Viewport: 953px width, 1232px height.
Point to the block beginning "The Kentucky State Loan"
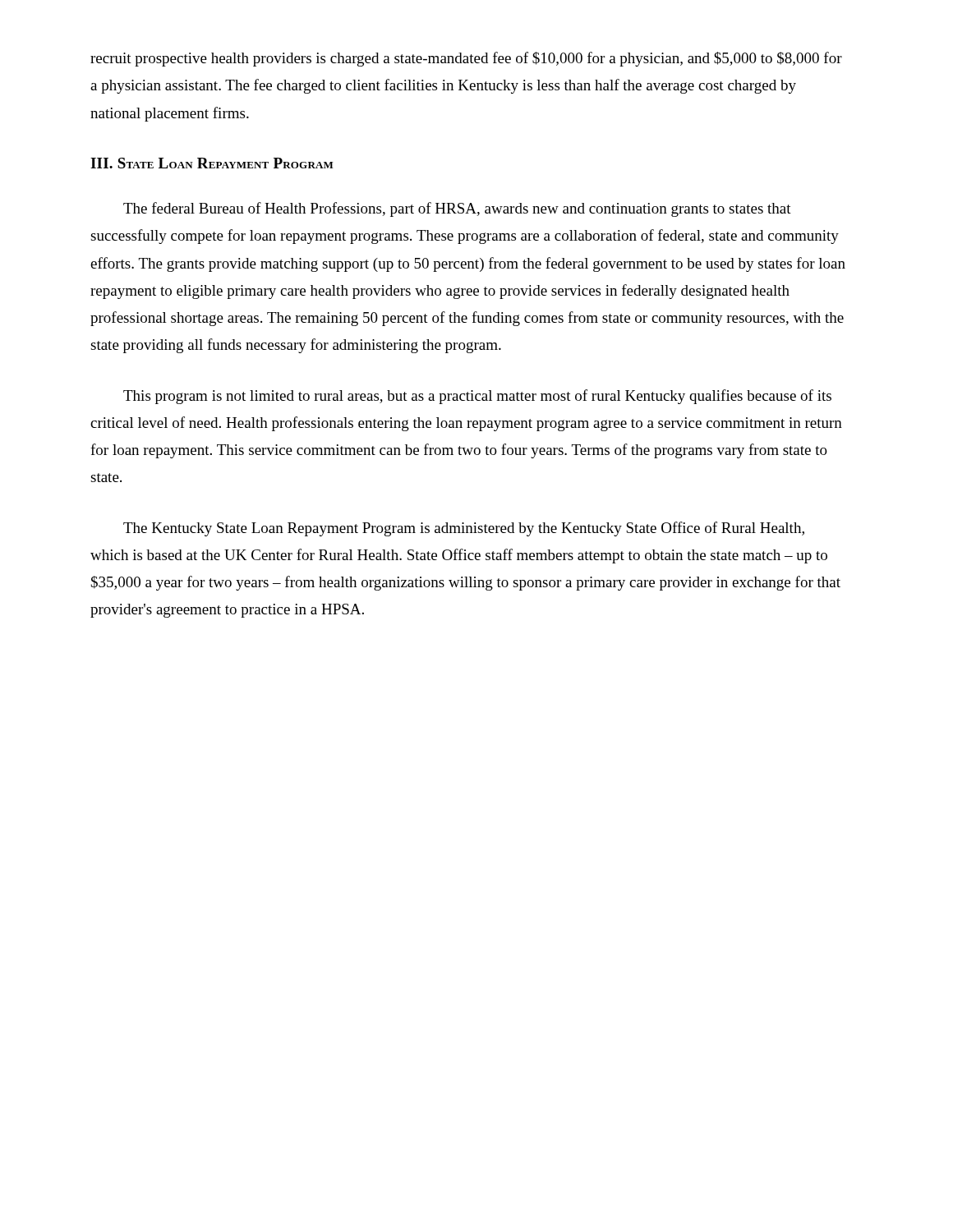click(468, 568)
